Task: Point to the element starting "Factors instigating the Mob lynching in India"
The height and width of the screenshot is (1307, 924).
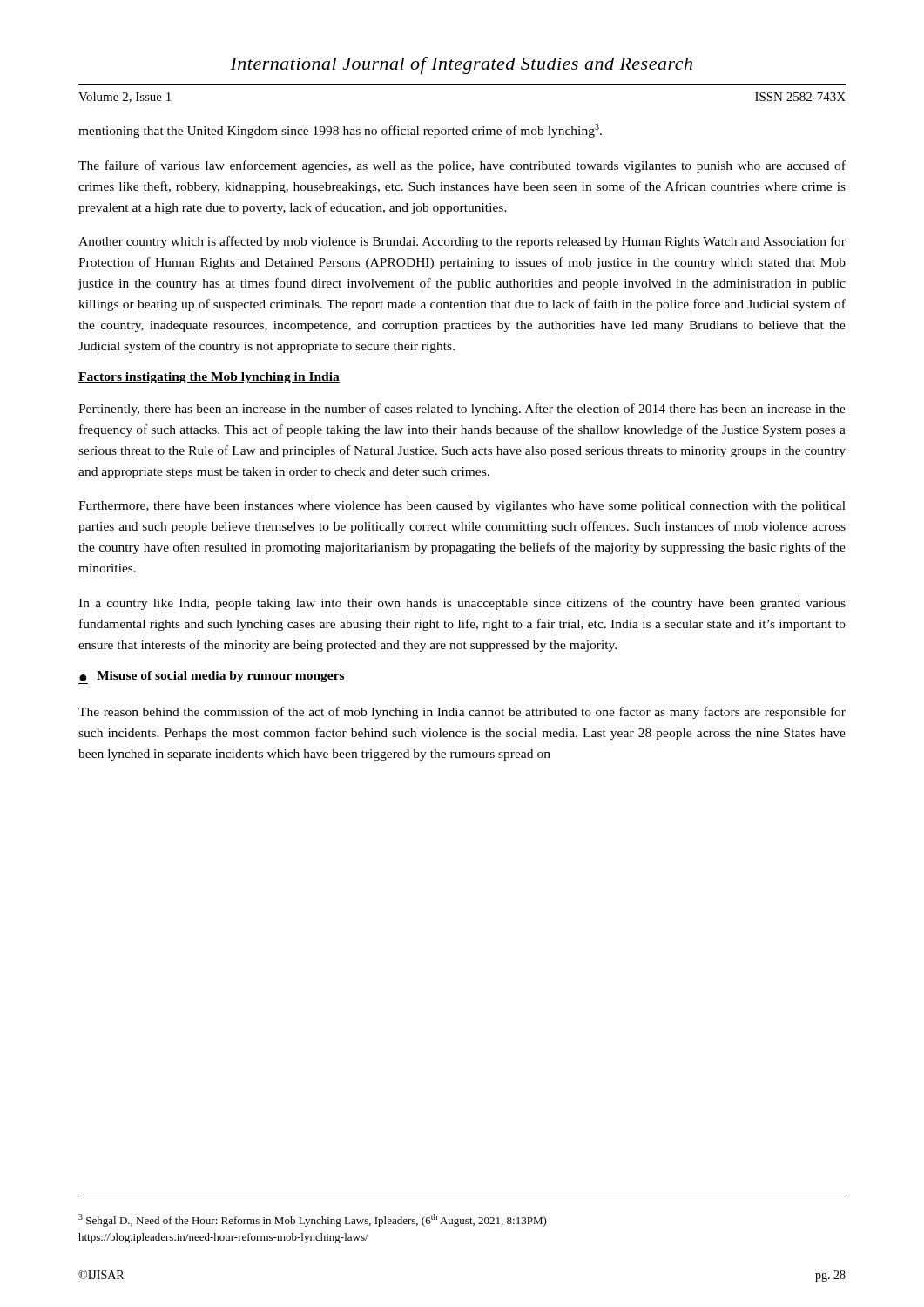Action: (209, 378)
